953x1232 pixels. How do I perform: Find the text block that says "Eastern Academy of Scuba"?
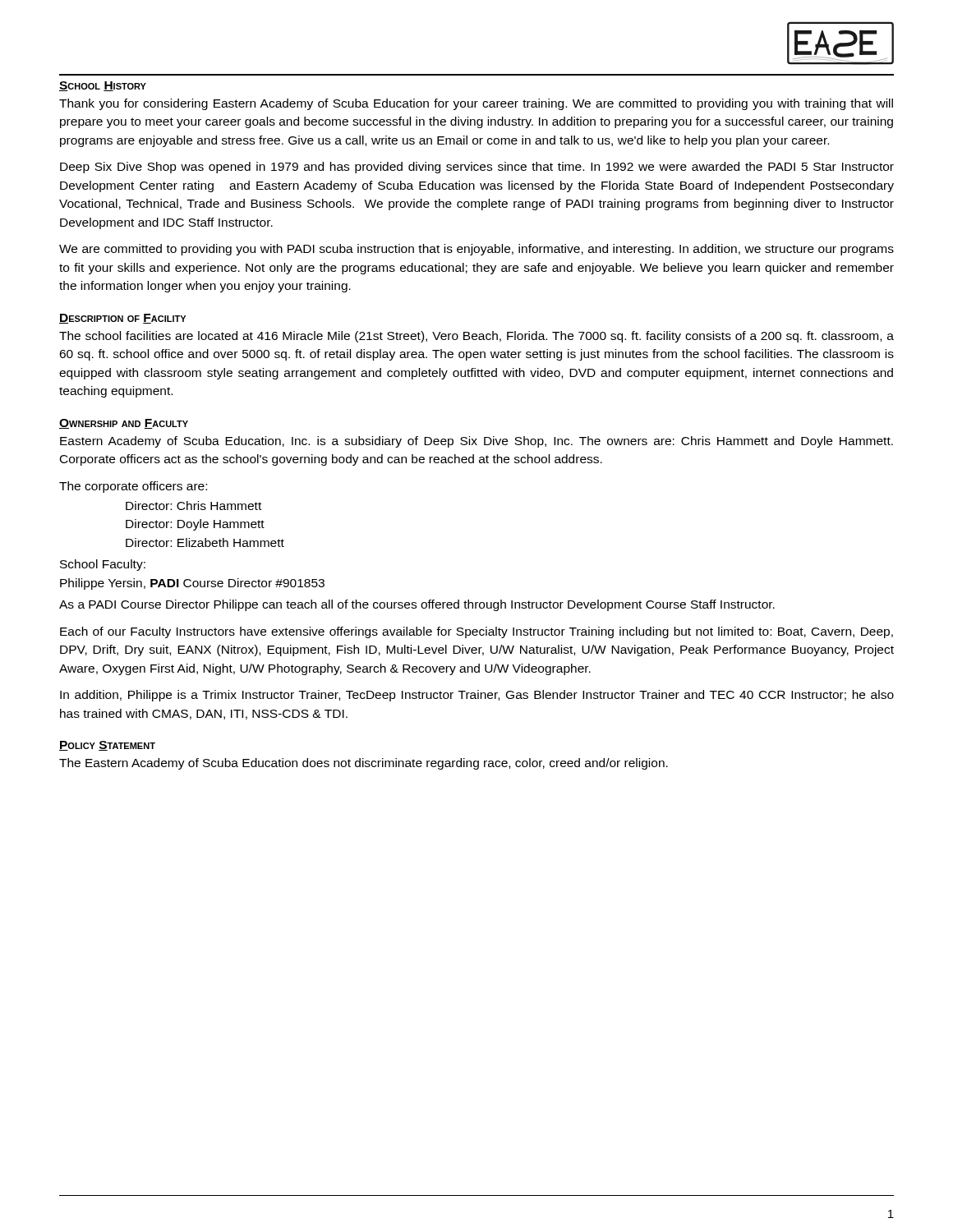coord(476,449)
